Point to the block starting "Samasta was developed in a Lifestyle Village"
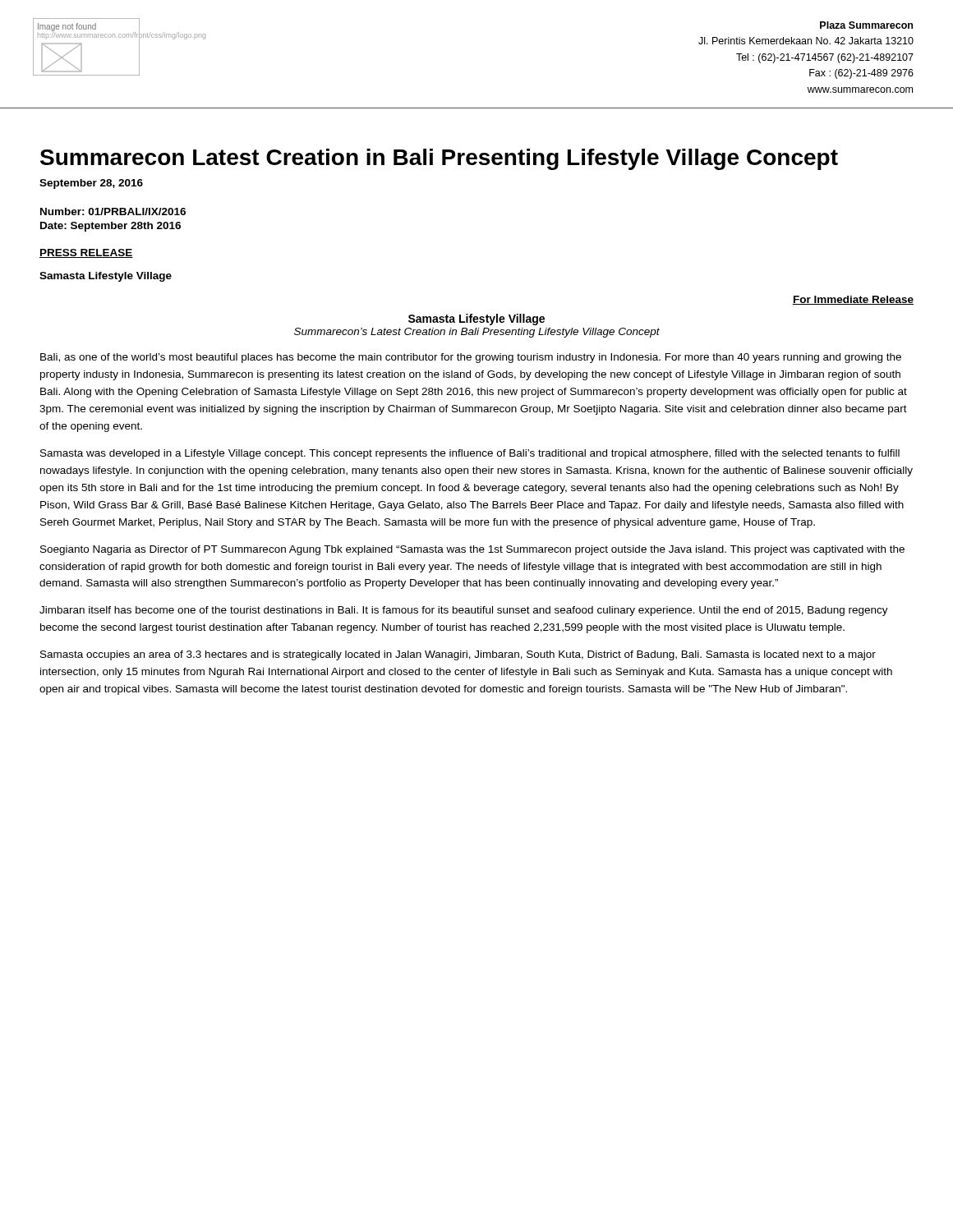 [476, 488]
